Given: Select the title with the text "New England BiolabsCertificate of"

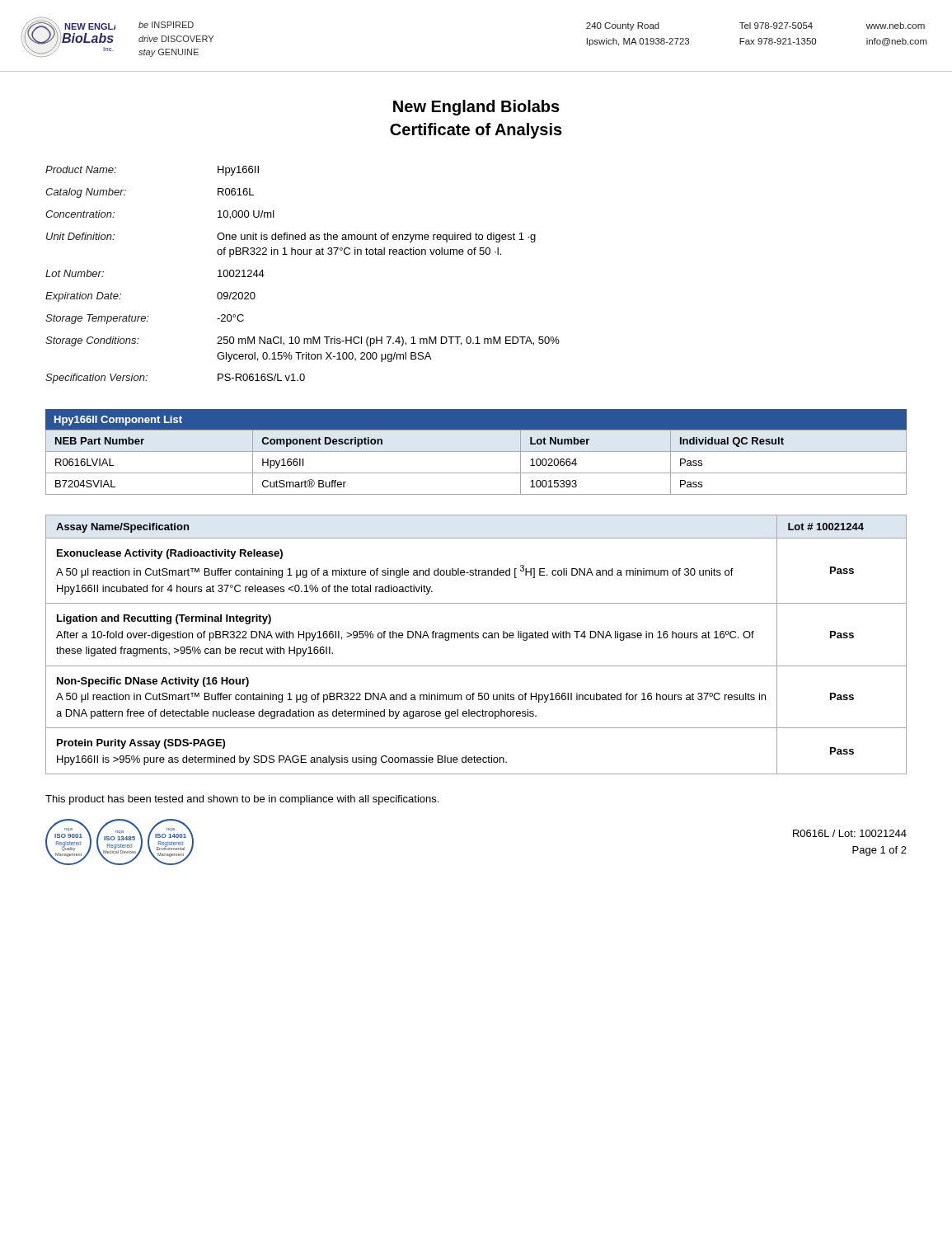Looking at the screenshot, I should pos(476,118).
